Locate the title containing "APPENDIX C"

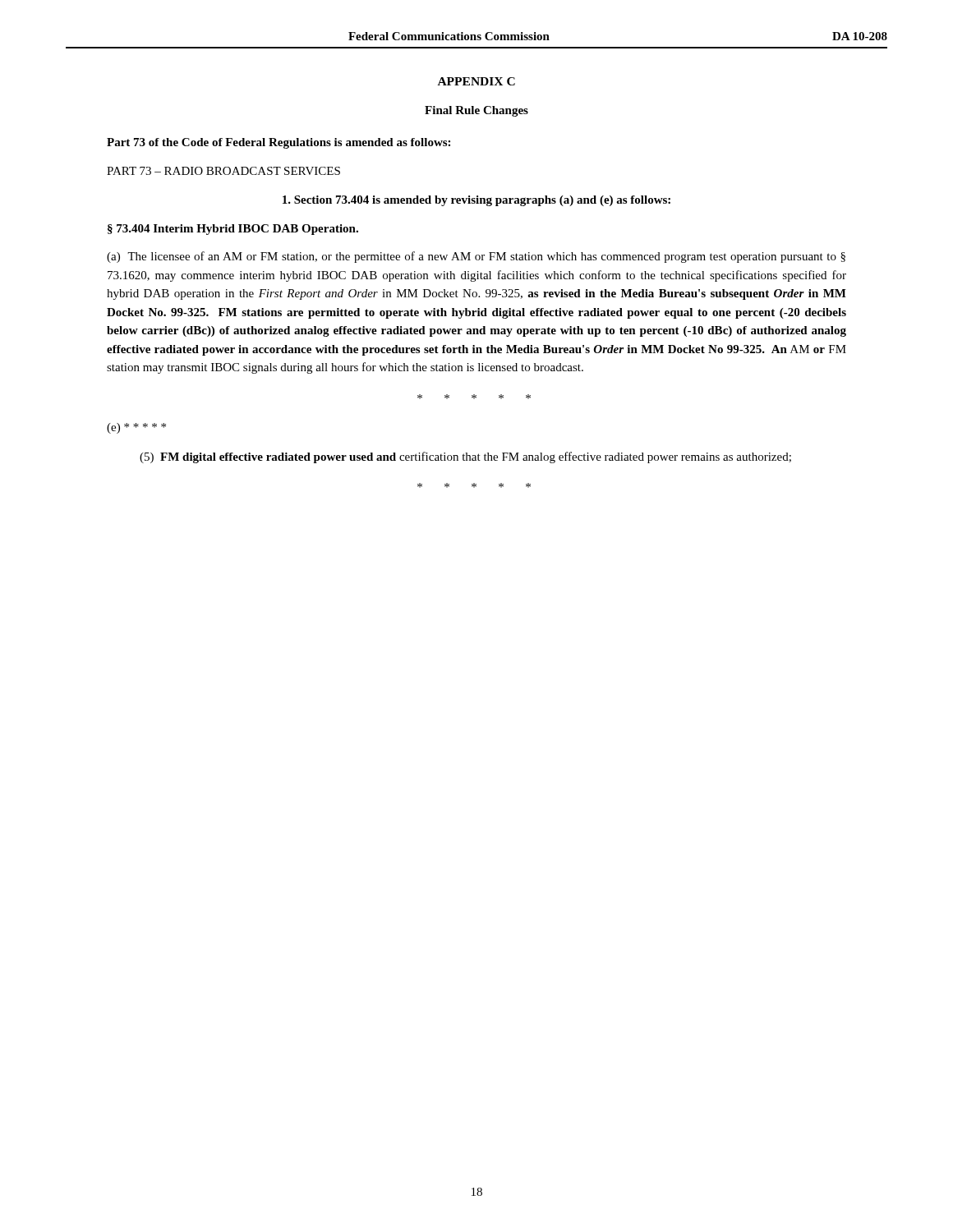coord(476,81)
